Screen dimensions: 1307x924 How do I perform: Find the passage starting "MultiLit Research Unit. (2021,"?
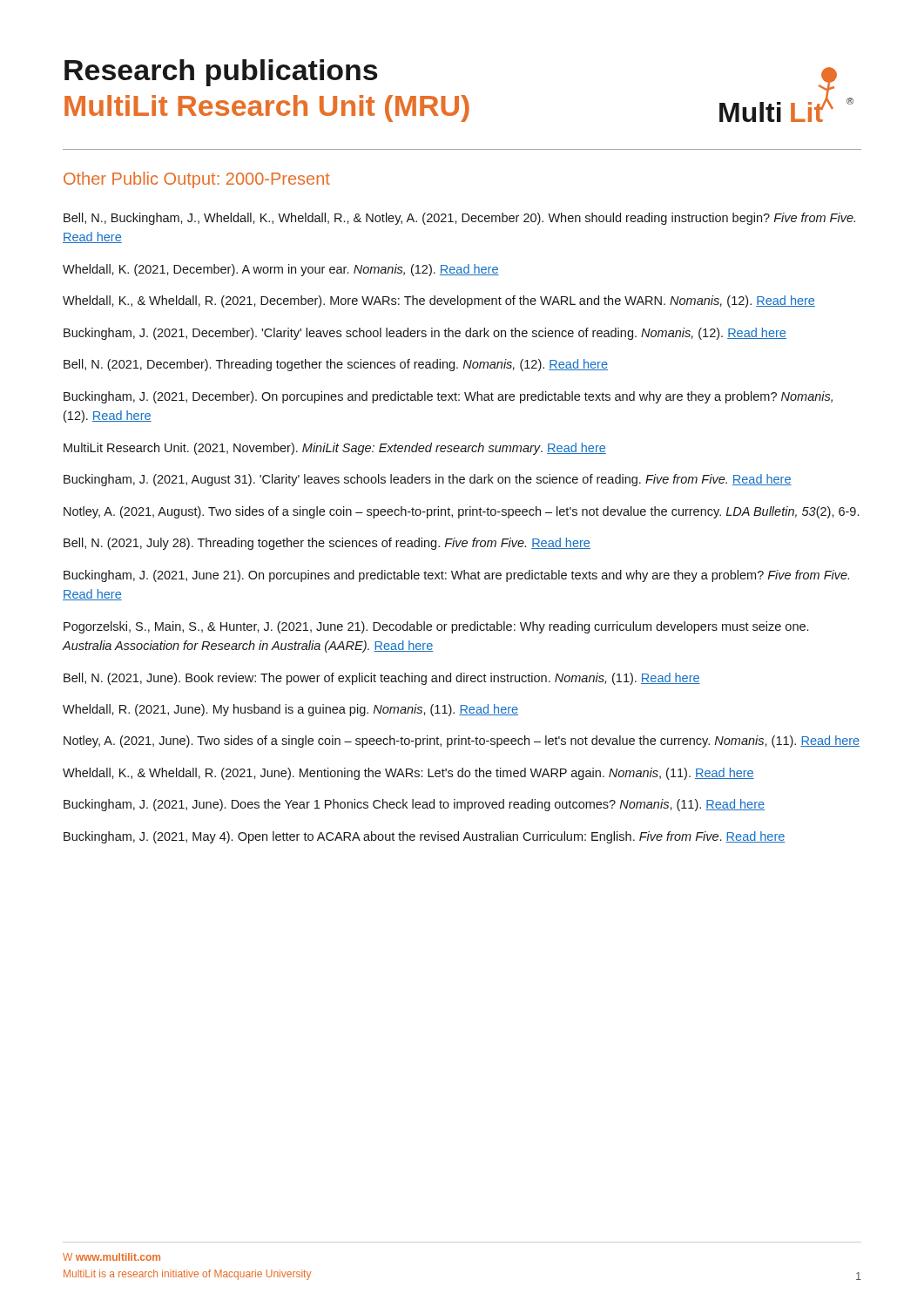(334, 448)
